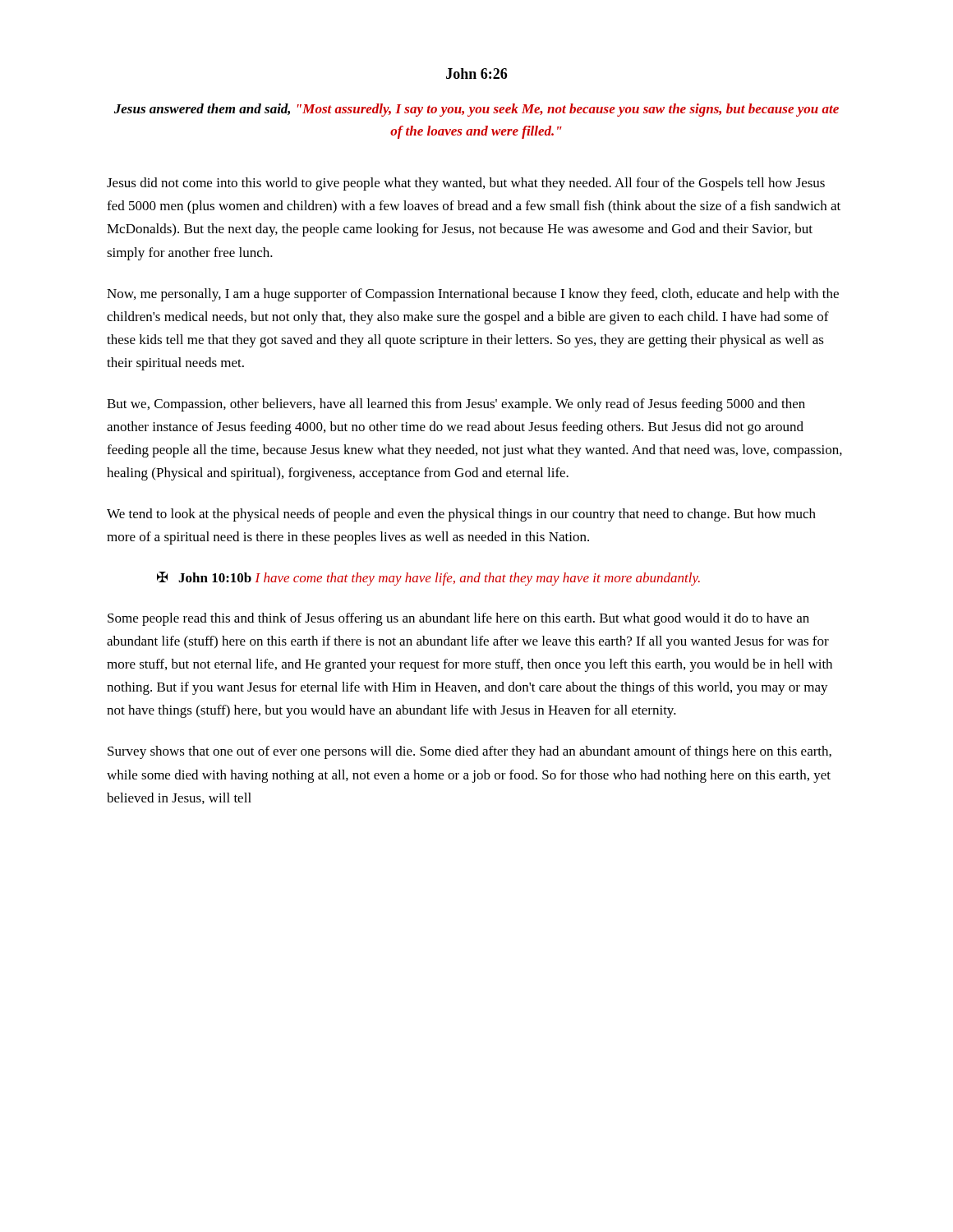
Task: Click on the passage starting "Jesus answered them and said, "Most"
Action: coord(476,120)
